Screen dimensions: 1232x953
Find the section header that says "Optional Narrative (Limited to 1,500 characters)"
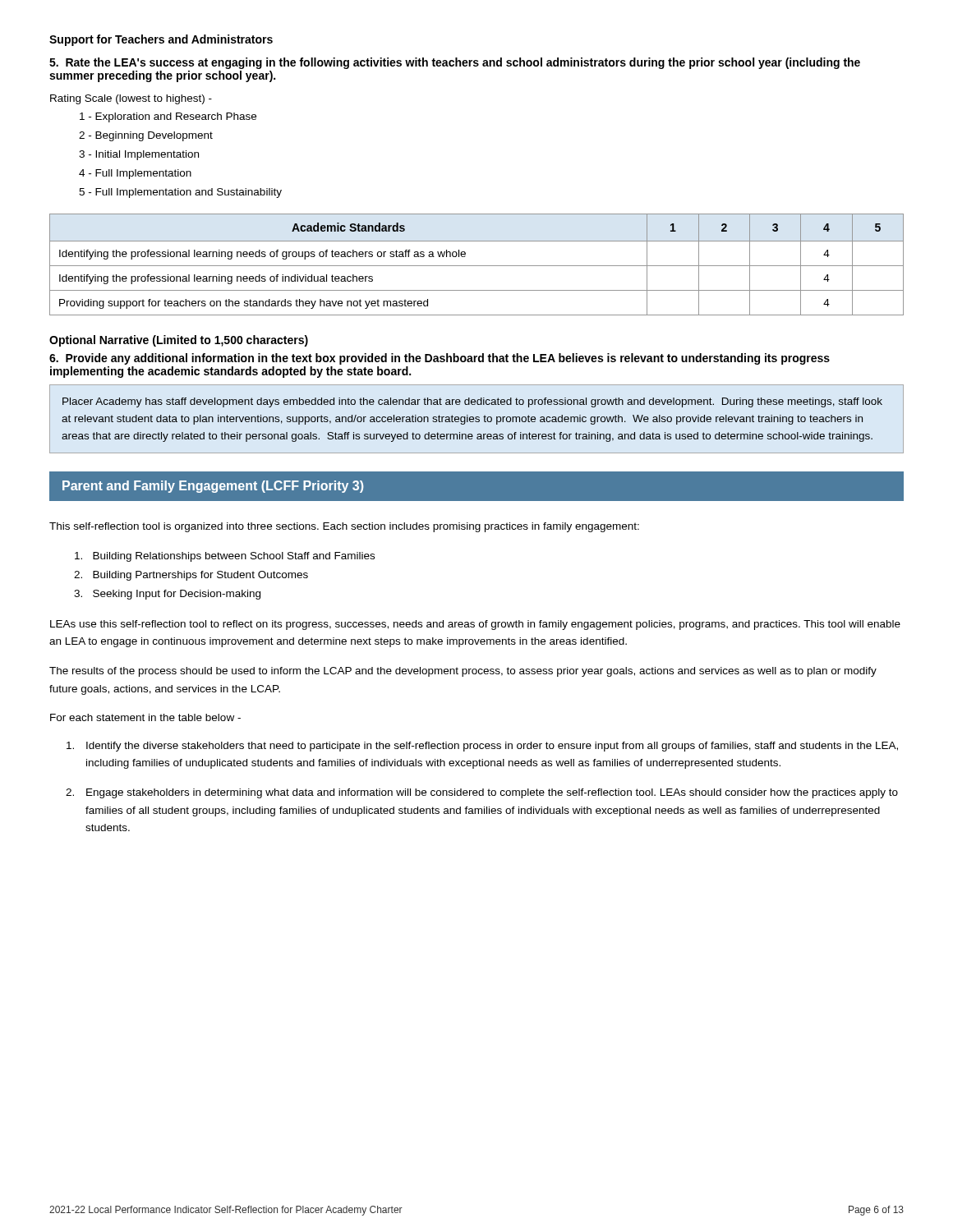(x=179, y=340)
